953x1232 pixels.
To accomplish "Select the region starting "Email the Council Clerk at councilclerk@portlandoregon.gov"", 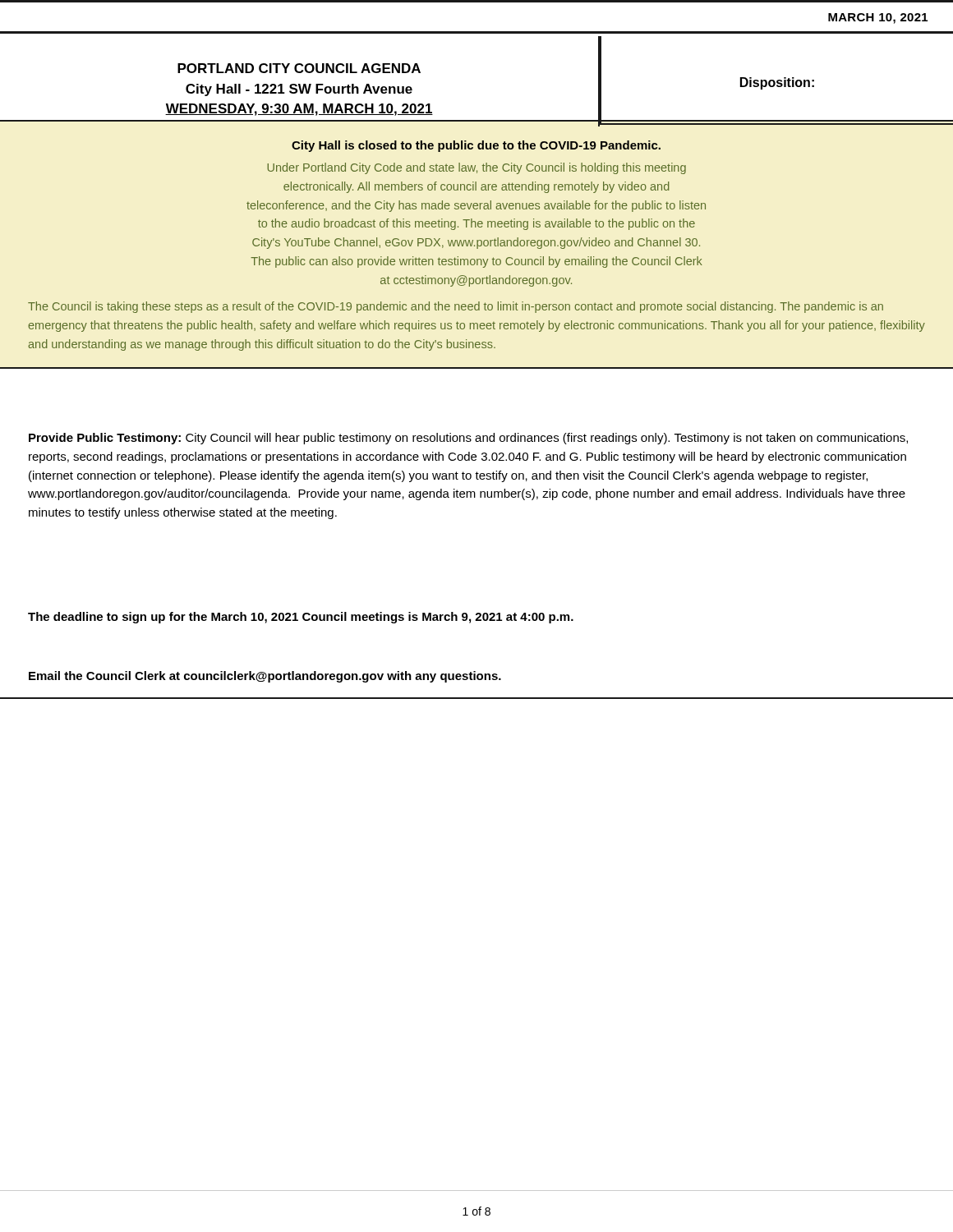I will [x=476, y=676].
